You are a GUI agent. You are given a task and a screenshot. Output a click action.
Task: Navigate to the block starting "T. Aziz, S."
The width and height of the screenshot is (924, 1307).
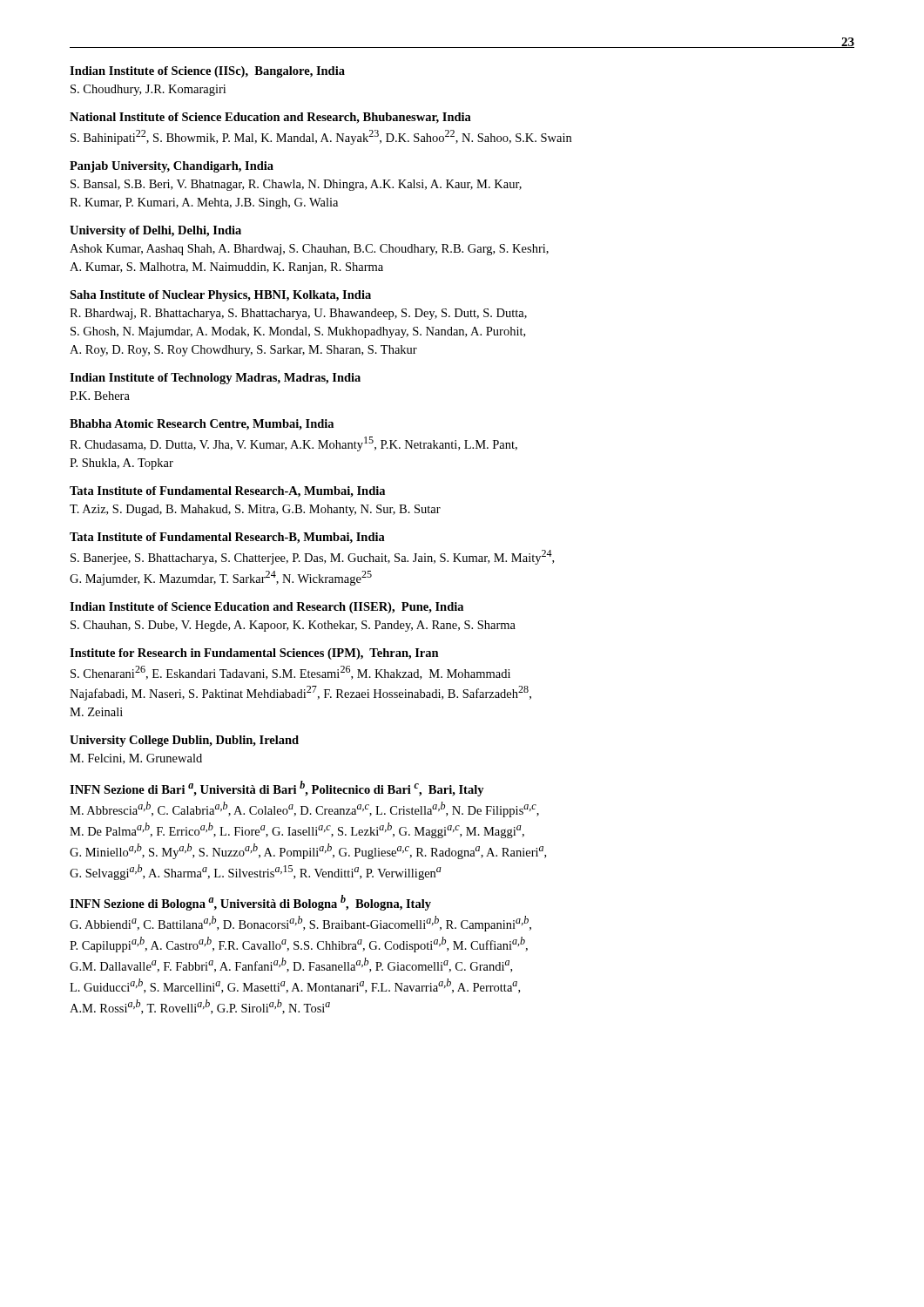255,509
